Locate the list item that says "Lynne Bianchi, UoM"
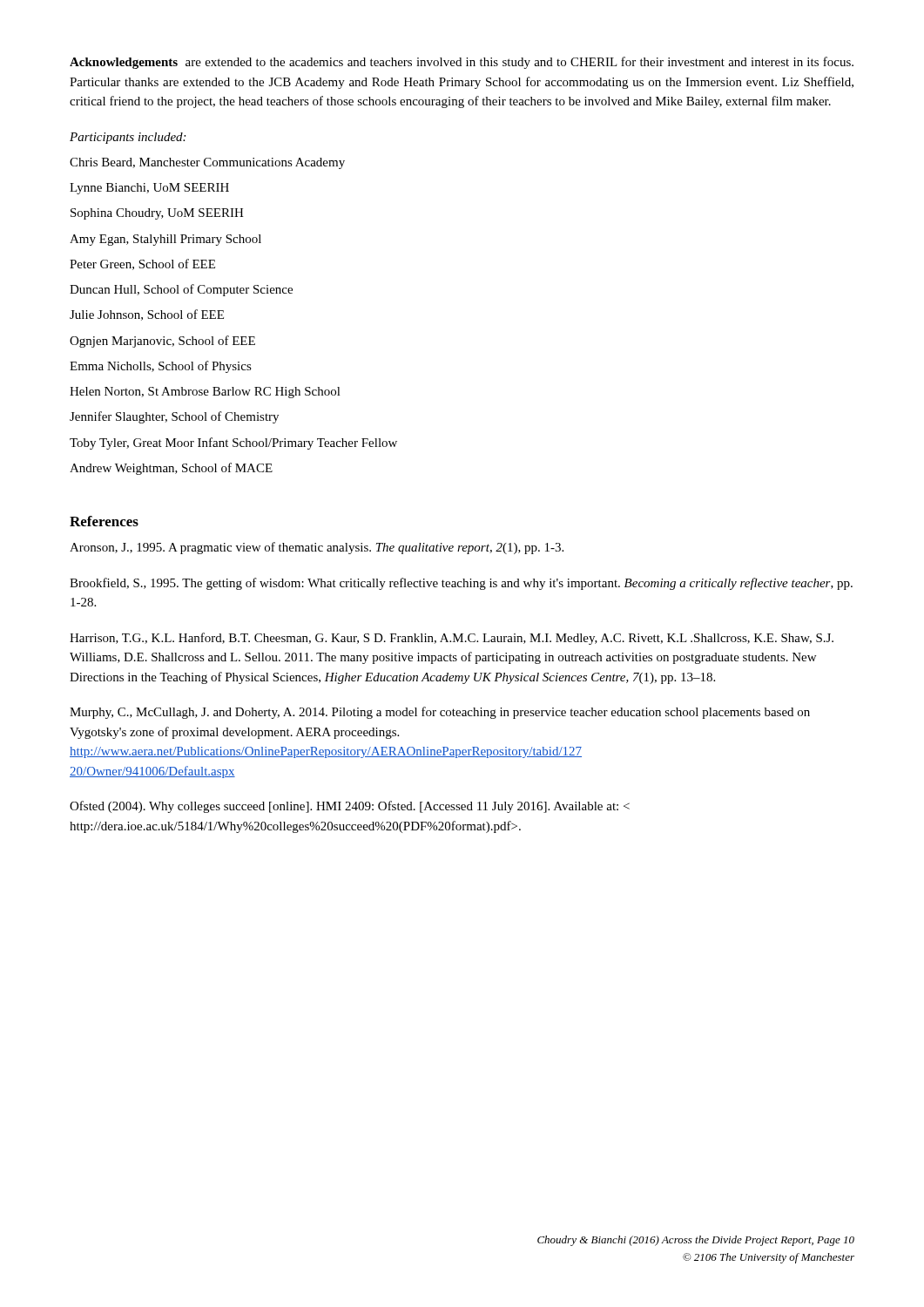 pyautogui.click(x=150, y=187)
